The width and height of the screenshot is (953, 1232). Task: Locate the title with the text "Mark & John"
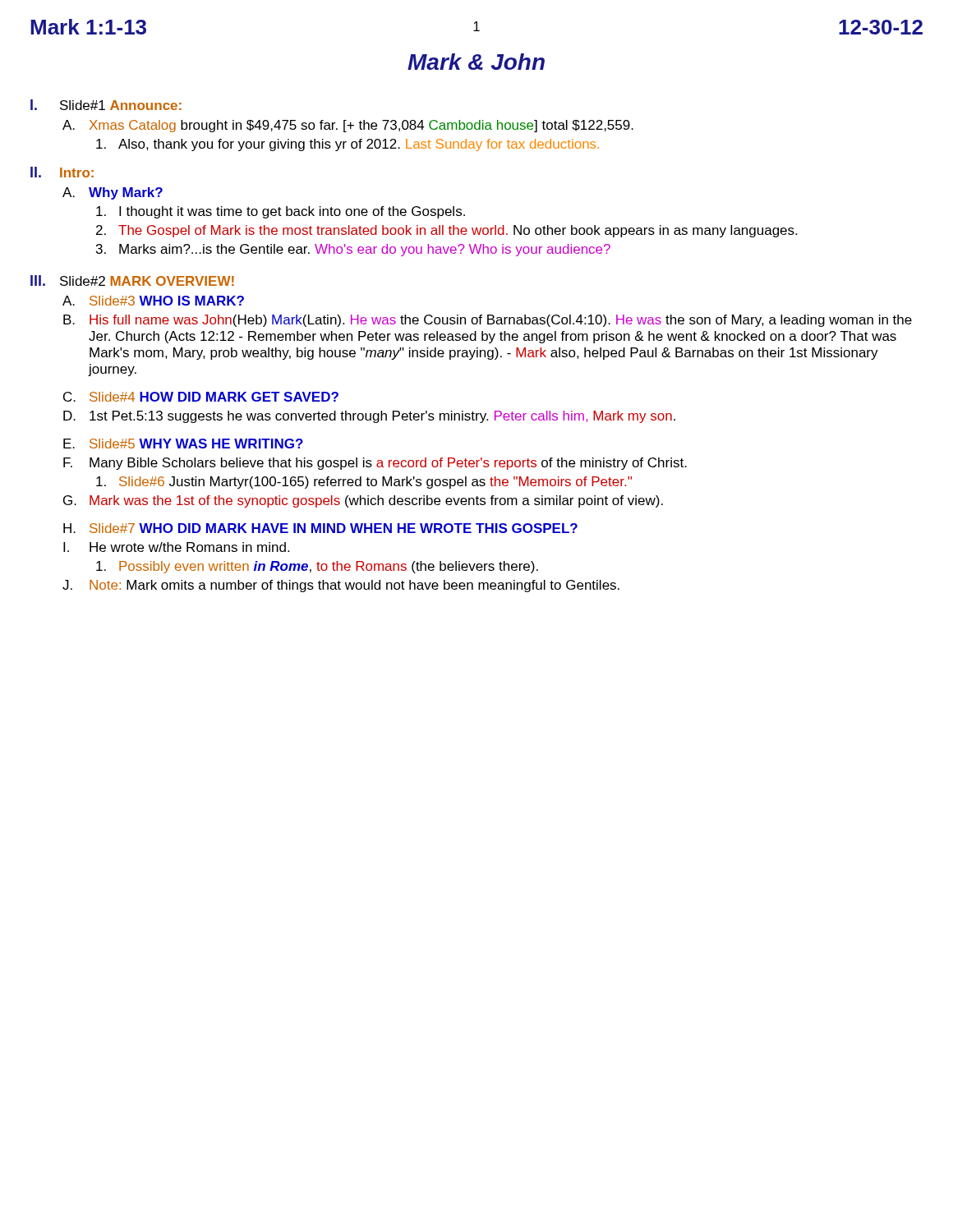pos(476,62)
